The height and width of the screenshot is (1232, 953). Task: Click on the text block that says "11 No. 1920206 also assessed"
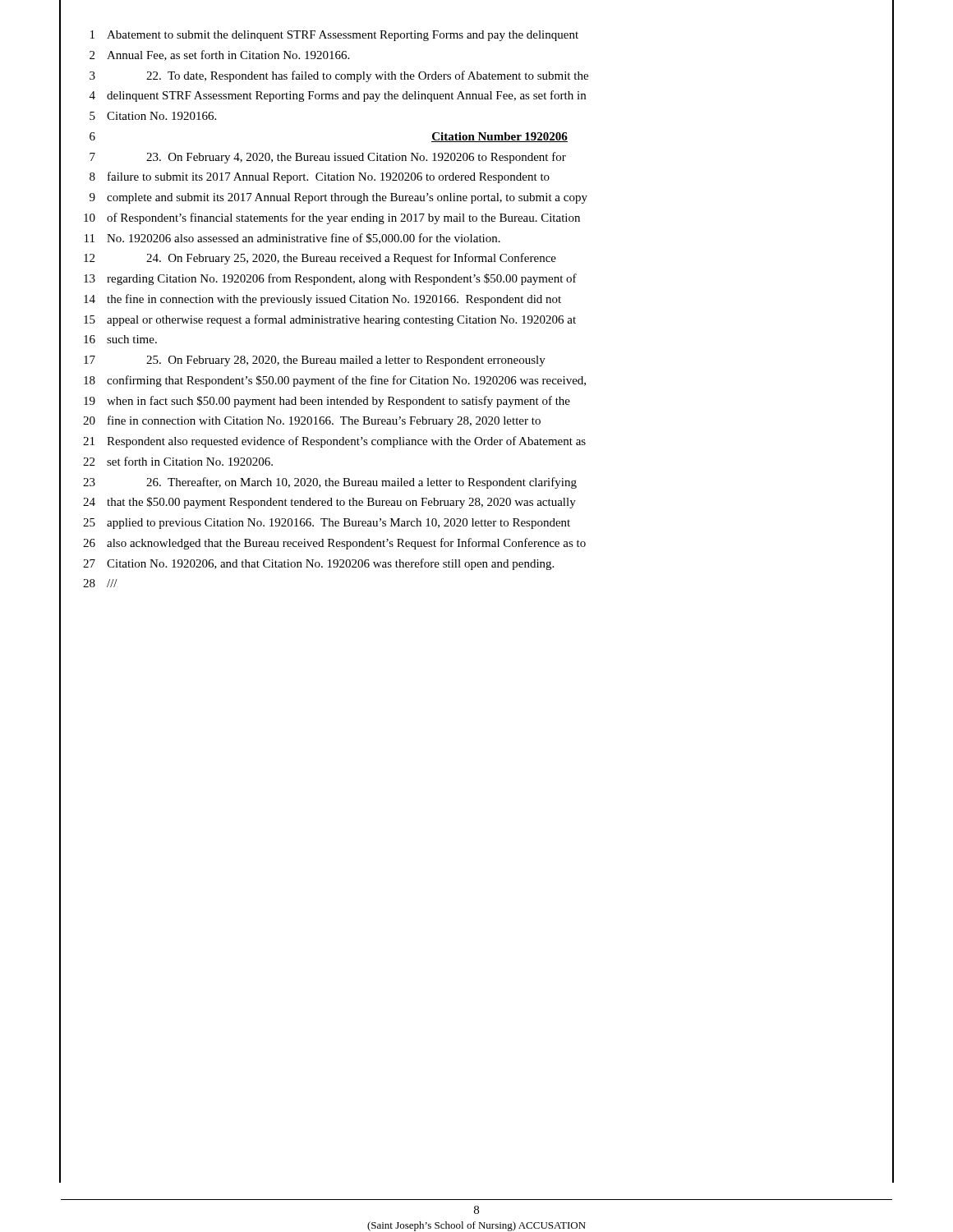point(476,238)
